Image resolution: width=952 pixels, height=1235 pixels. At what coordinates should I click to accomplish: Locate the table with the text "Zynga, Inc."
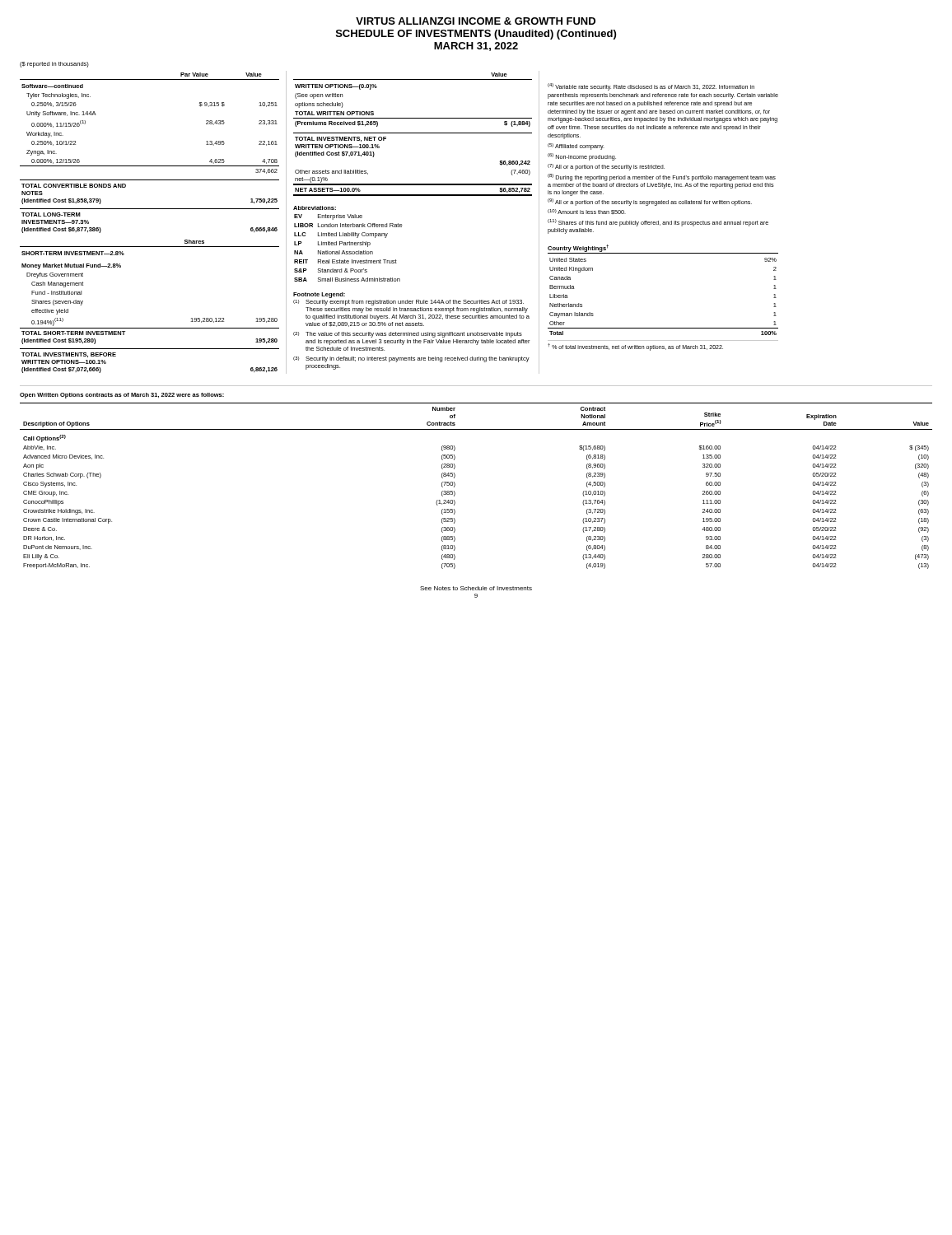(x=150, y=228)
